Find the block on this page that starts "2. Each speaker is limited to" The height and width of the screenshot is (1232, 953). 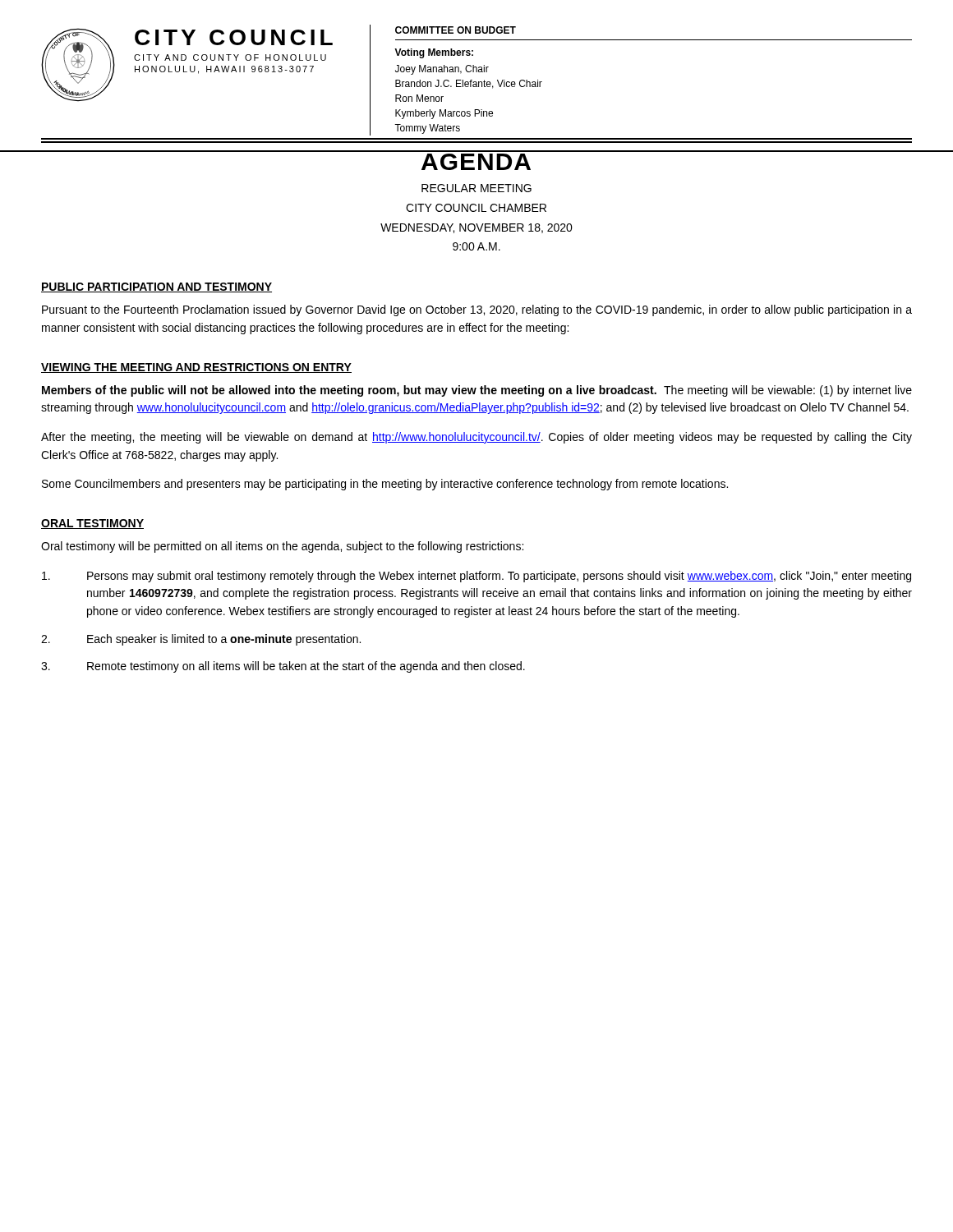tap(201, 640)
